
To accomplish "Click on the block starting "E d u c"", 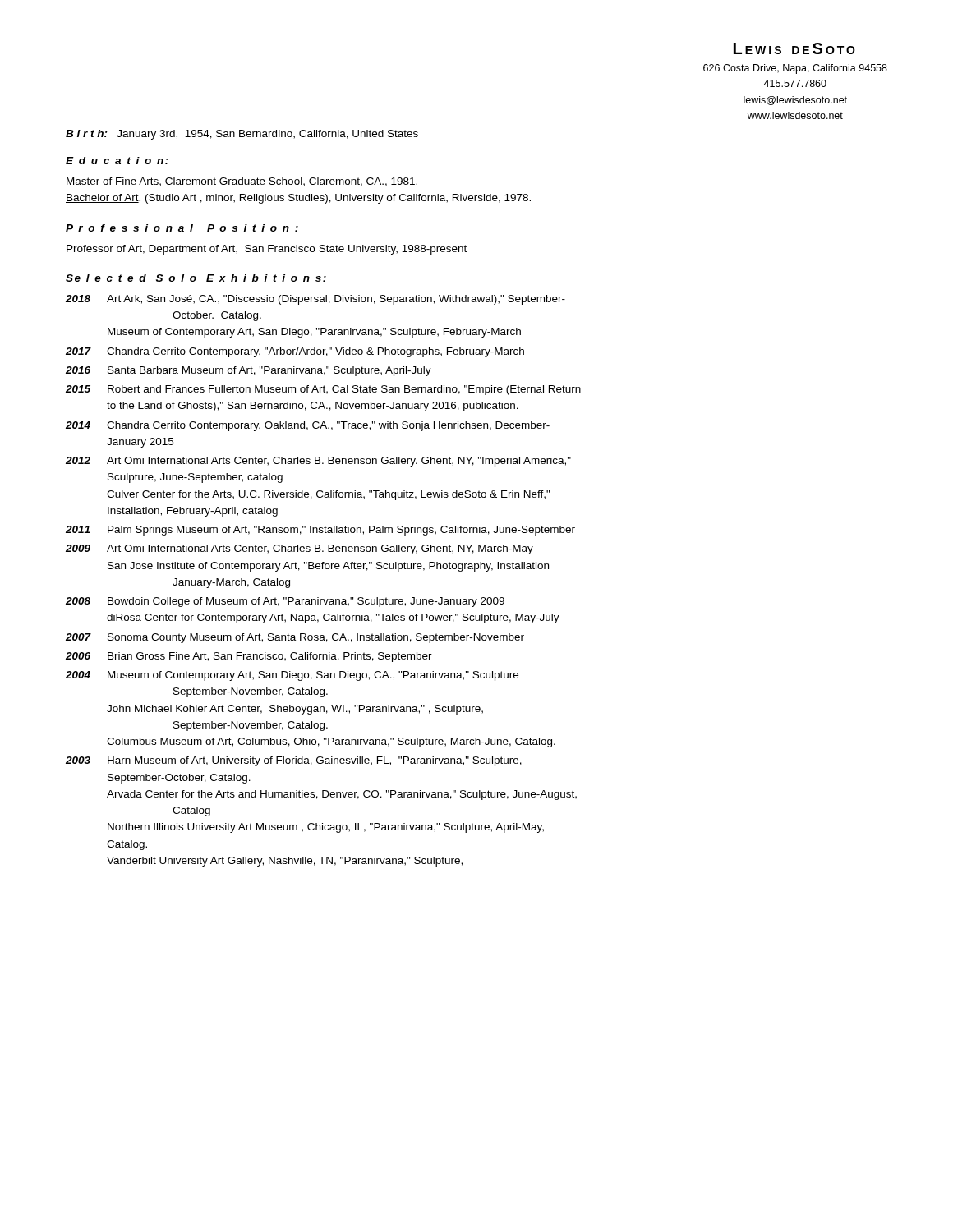I will [118, 161].
